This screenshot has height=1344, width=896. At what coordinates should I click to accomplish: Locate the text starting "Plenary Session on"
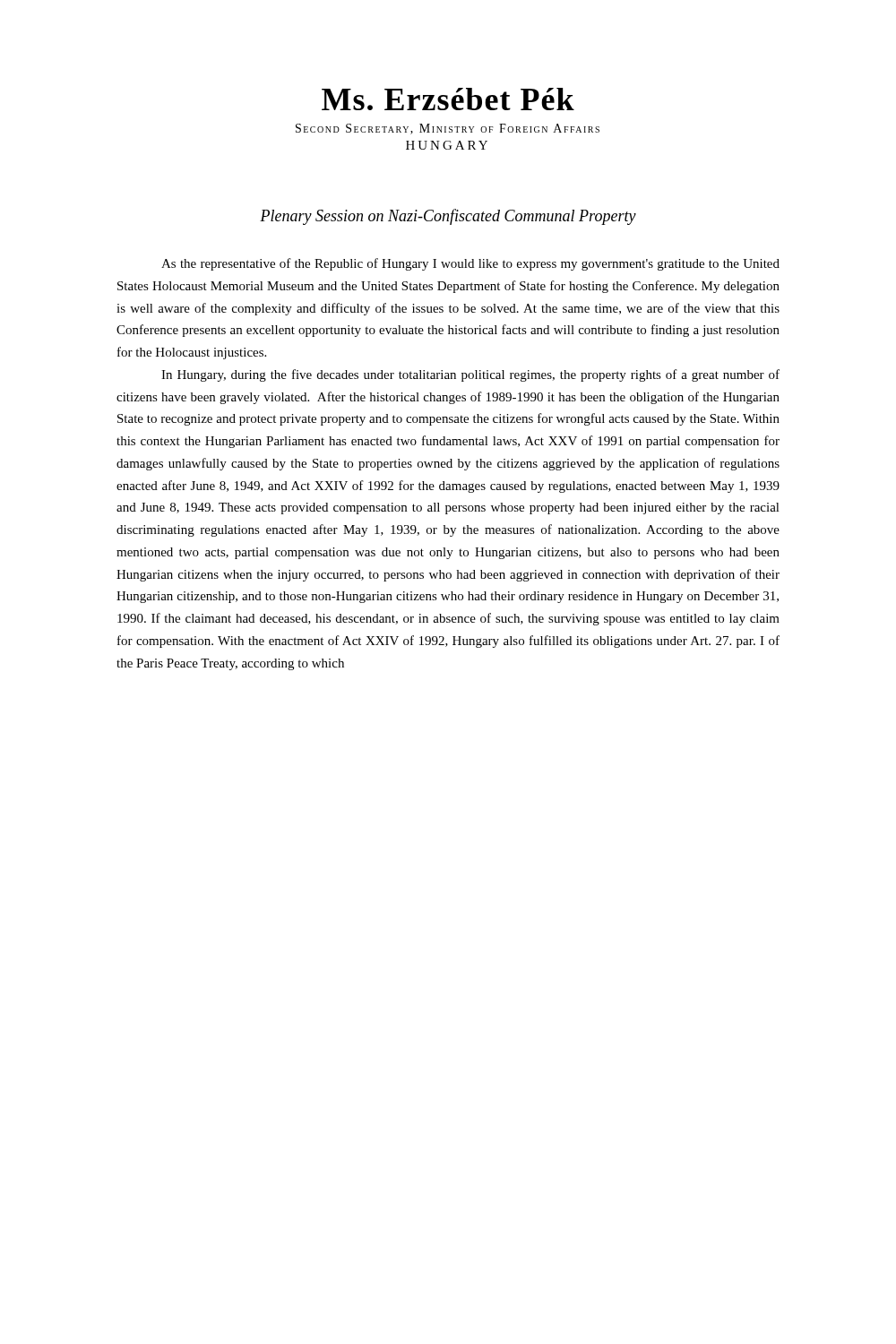(448, 216)
